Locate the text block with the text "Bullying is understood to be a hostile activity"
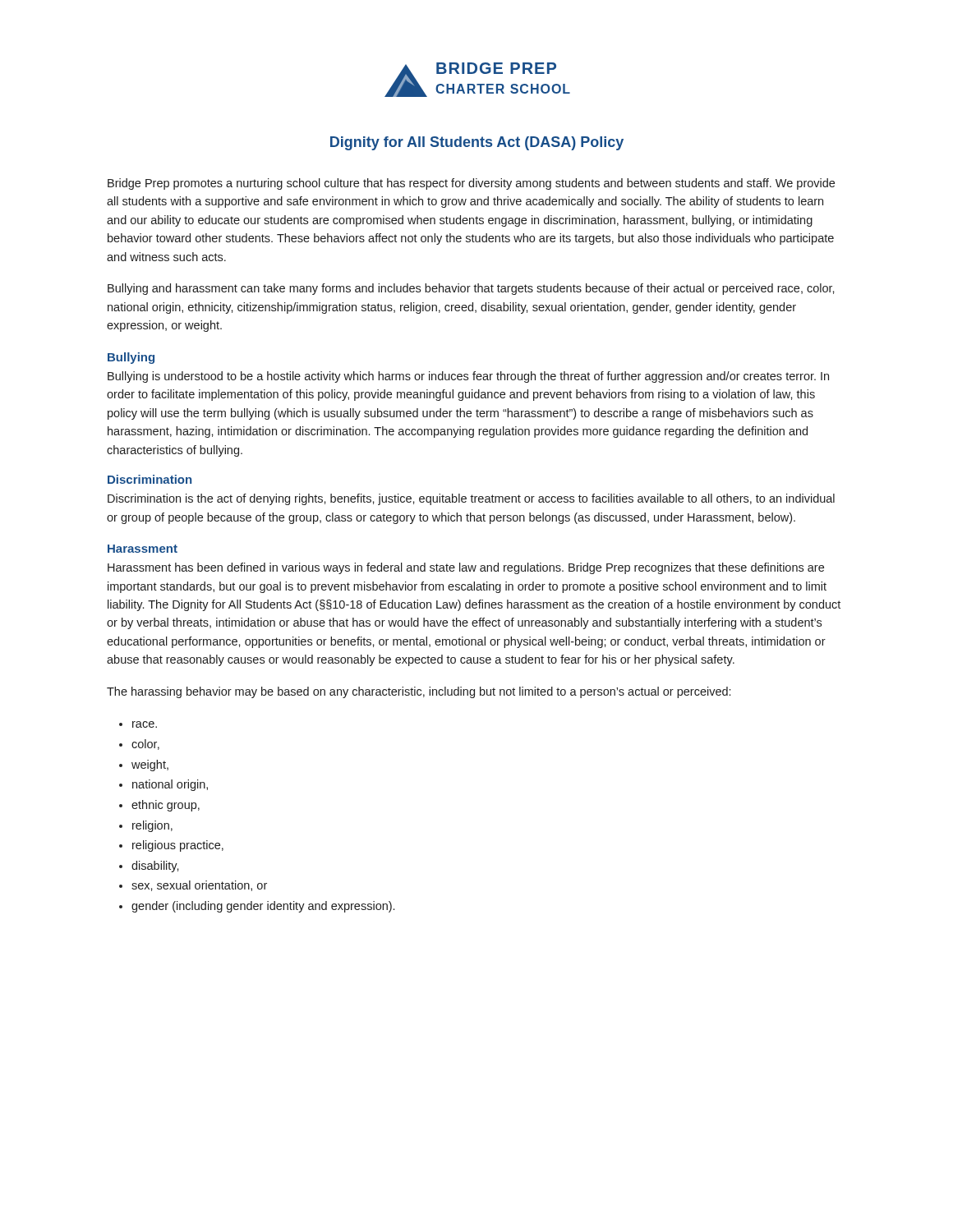 tap(468, 413)
